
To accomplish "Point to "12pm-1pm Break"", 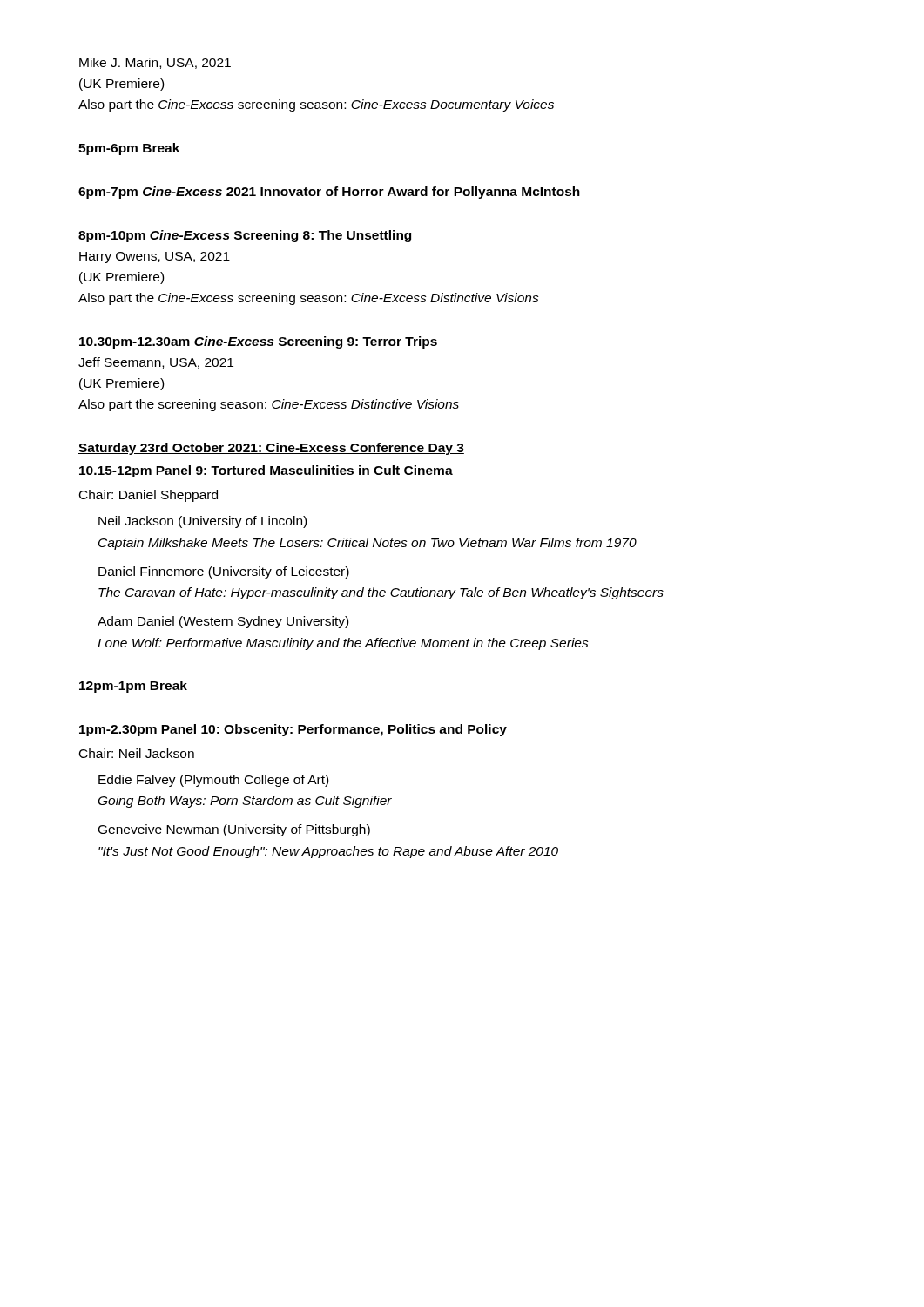I will 133,685.
